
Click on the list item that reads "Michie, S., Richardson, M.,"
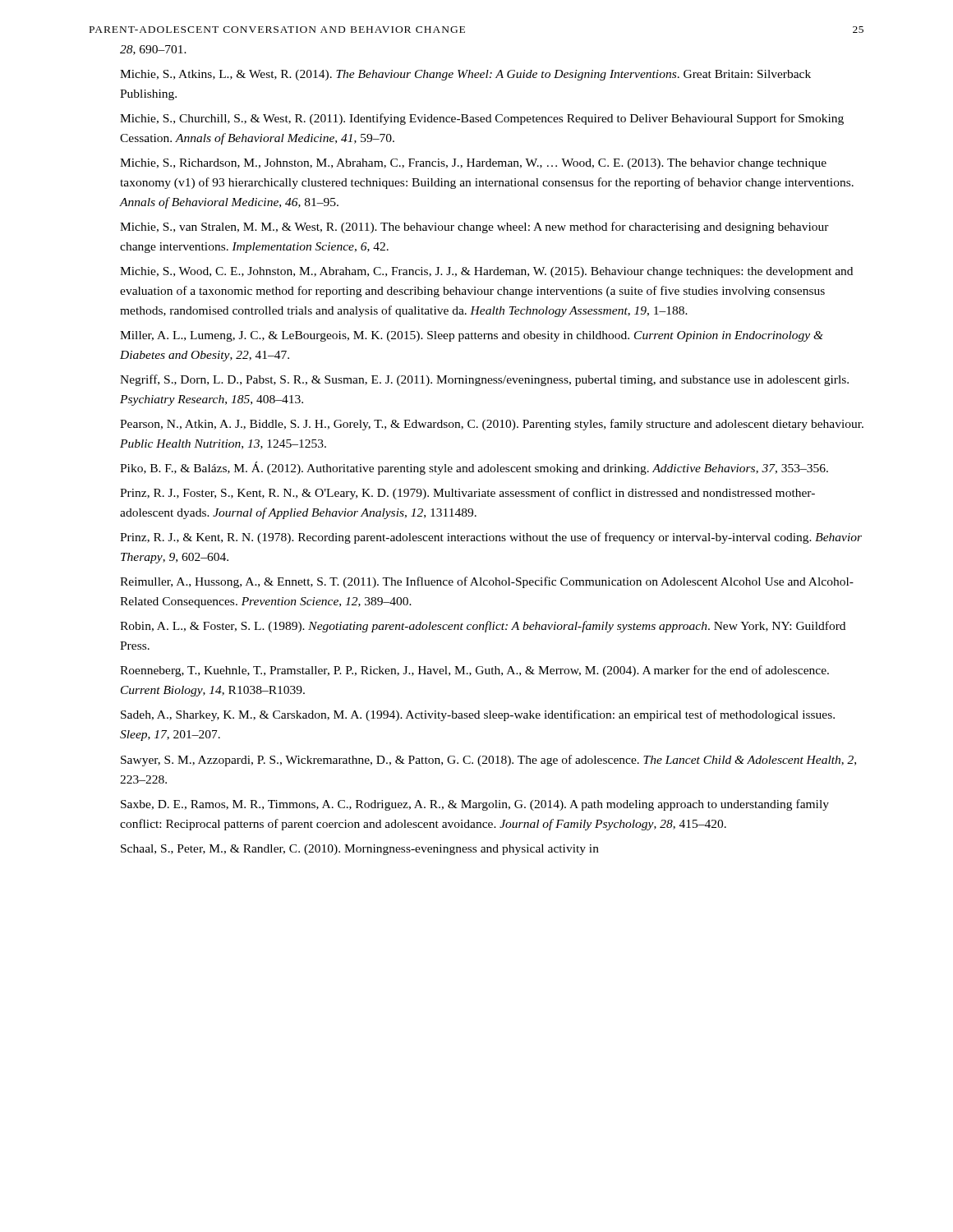tap(487, 182)
